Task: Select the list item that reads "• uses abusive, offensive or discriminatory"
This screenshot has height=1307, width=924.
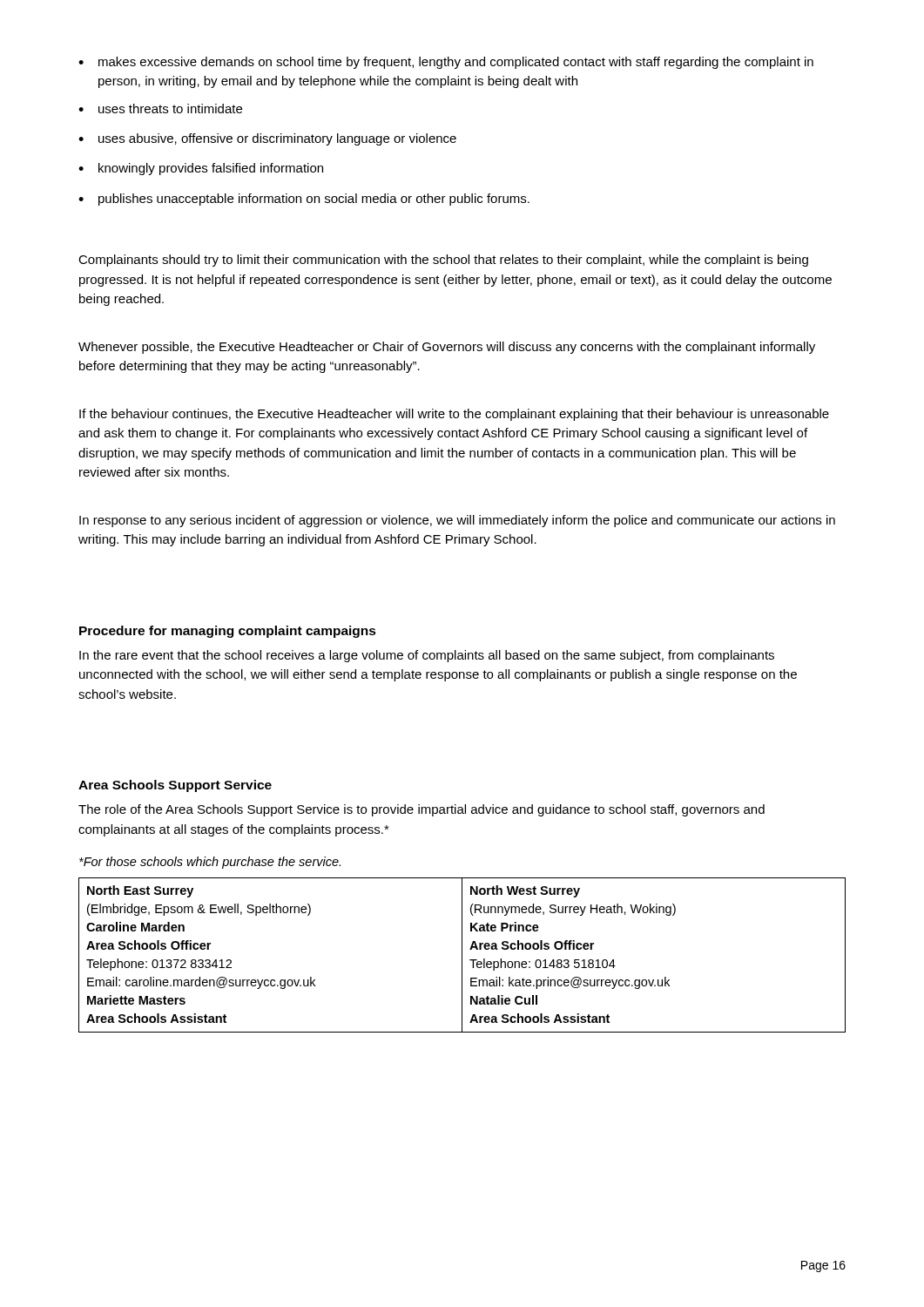Action: point(462,140)
